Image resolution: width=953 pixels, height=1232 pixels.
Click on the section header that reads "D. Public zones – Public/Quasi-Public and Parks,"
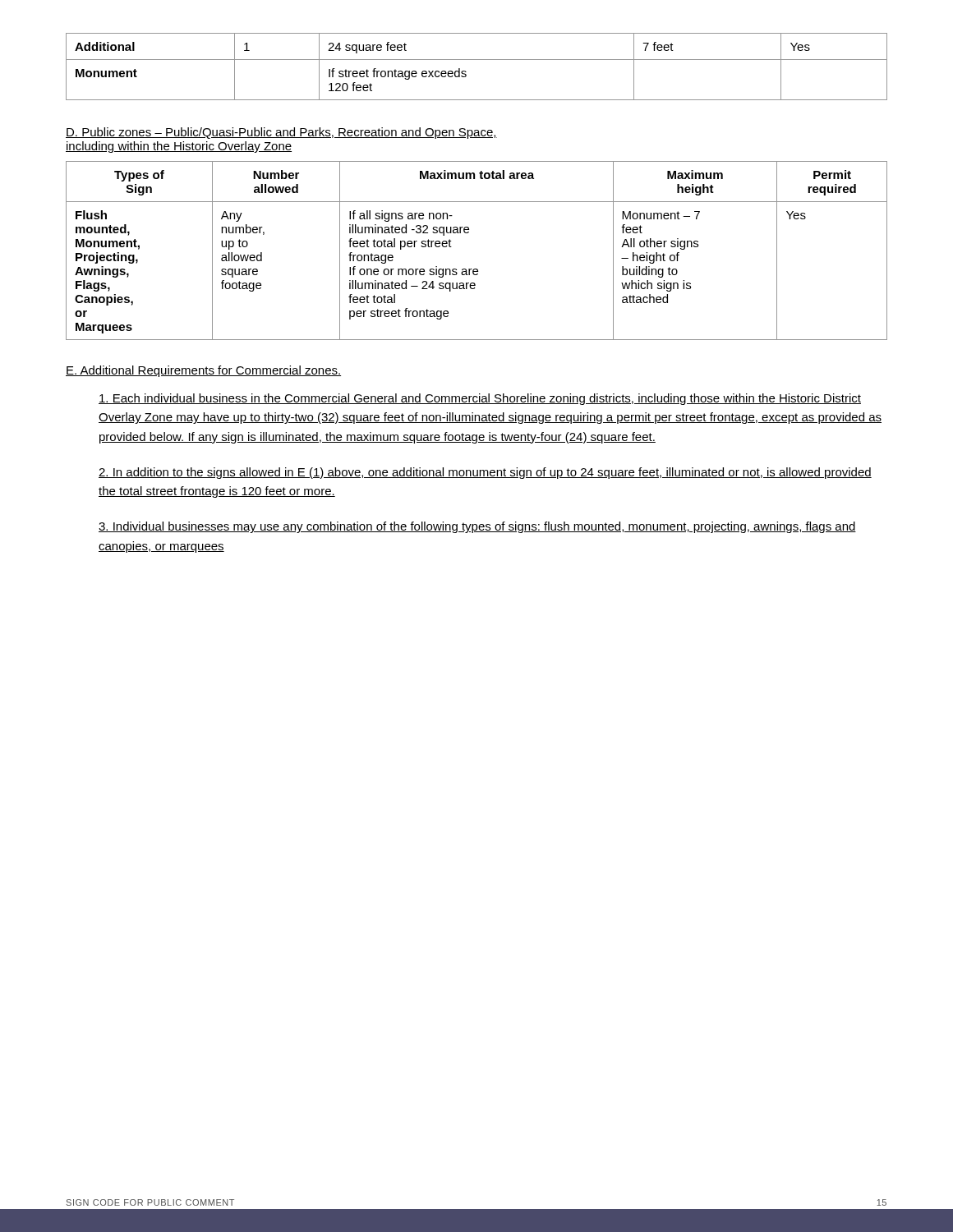coord(476,139)
